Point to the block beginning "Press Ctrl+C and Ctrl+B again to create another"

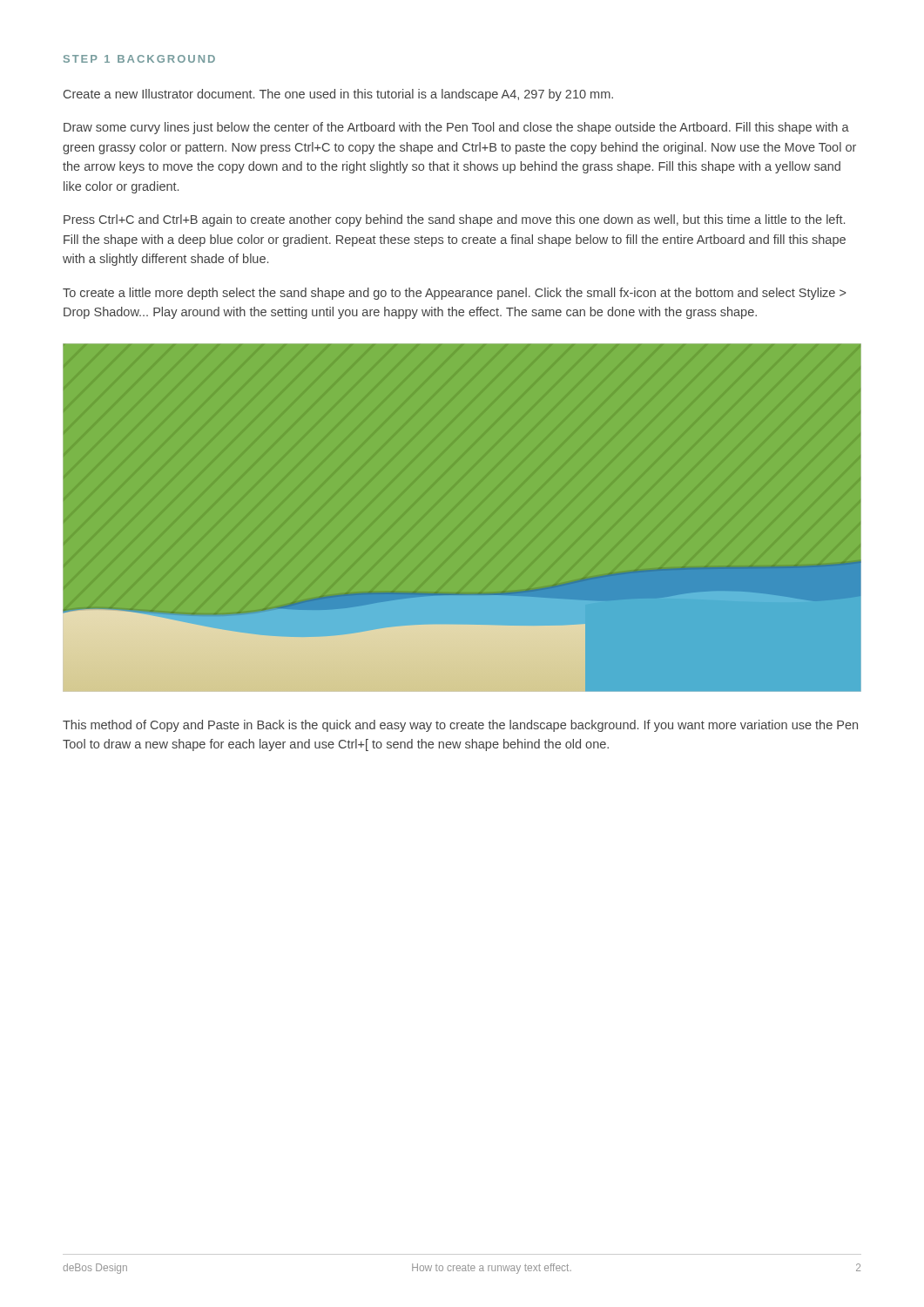click(x=454, y=239)
